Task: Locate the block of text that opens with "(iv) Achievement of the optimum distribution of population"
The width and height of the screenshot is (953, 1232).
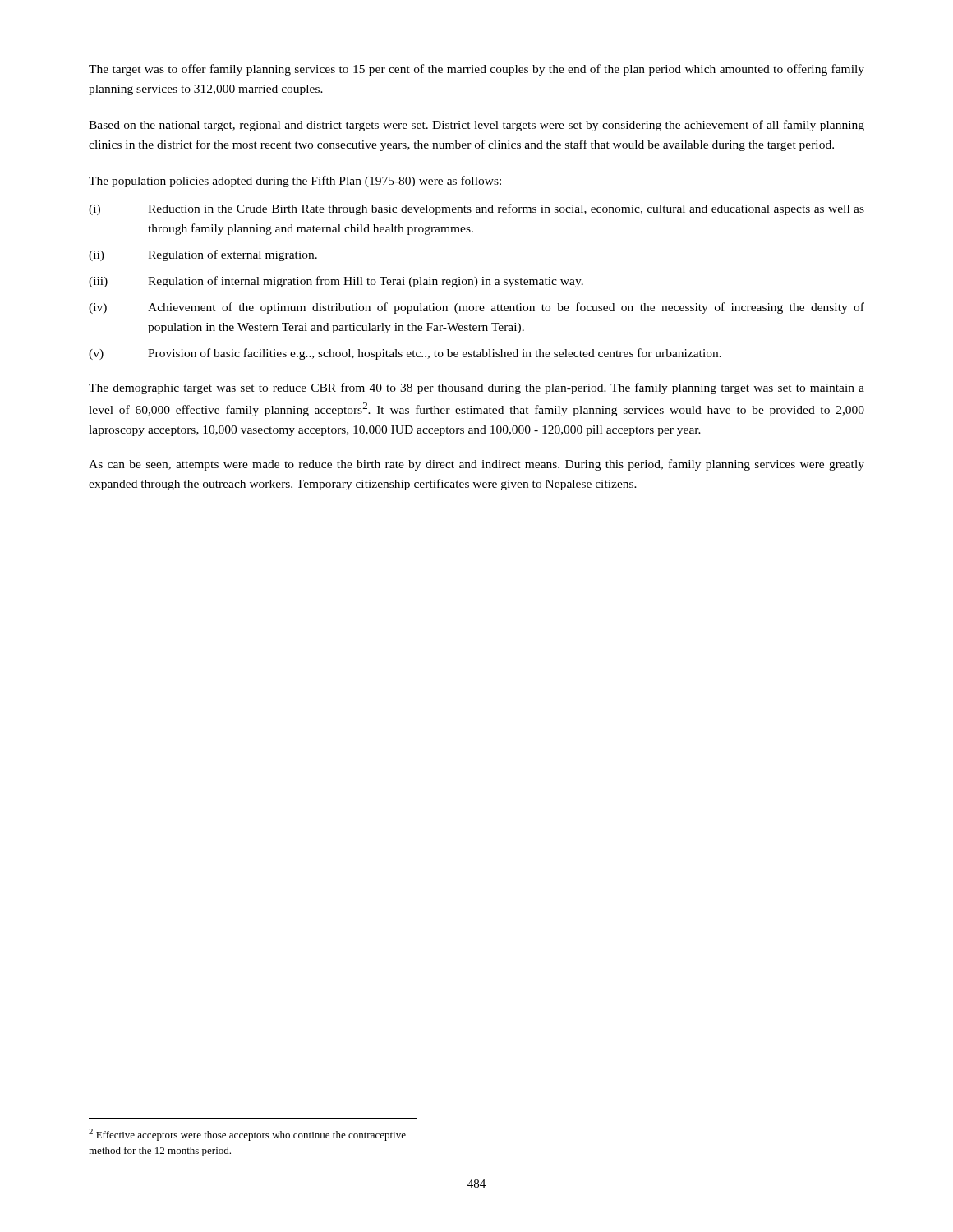Action: click(x=476, y=317)
